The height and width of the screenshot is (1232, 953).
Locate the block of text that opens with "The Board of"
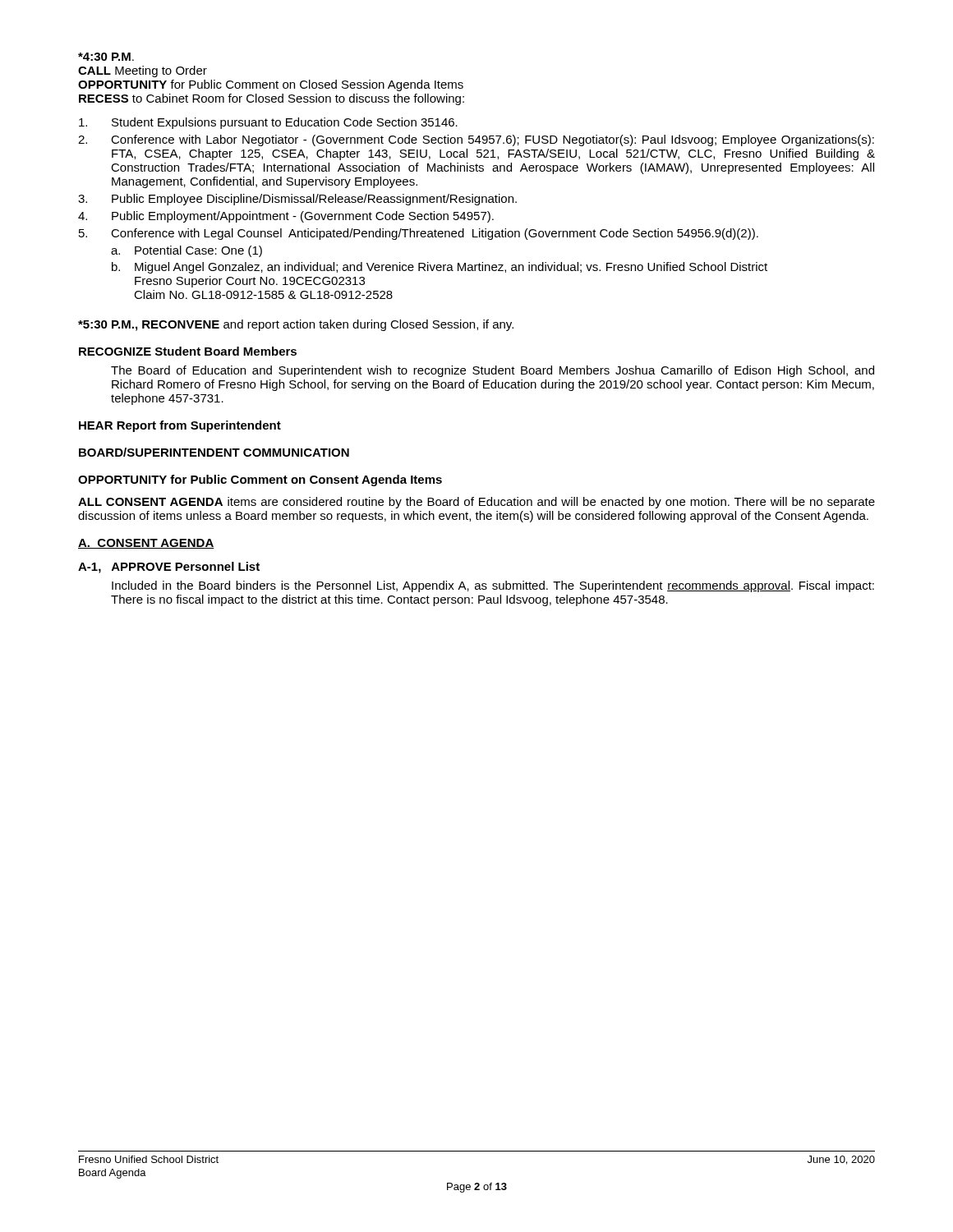click(493, 384)
